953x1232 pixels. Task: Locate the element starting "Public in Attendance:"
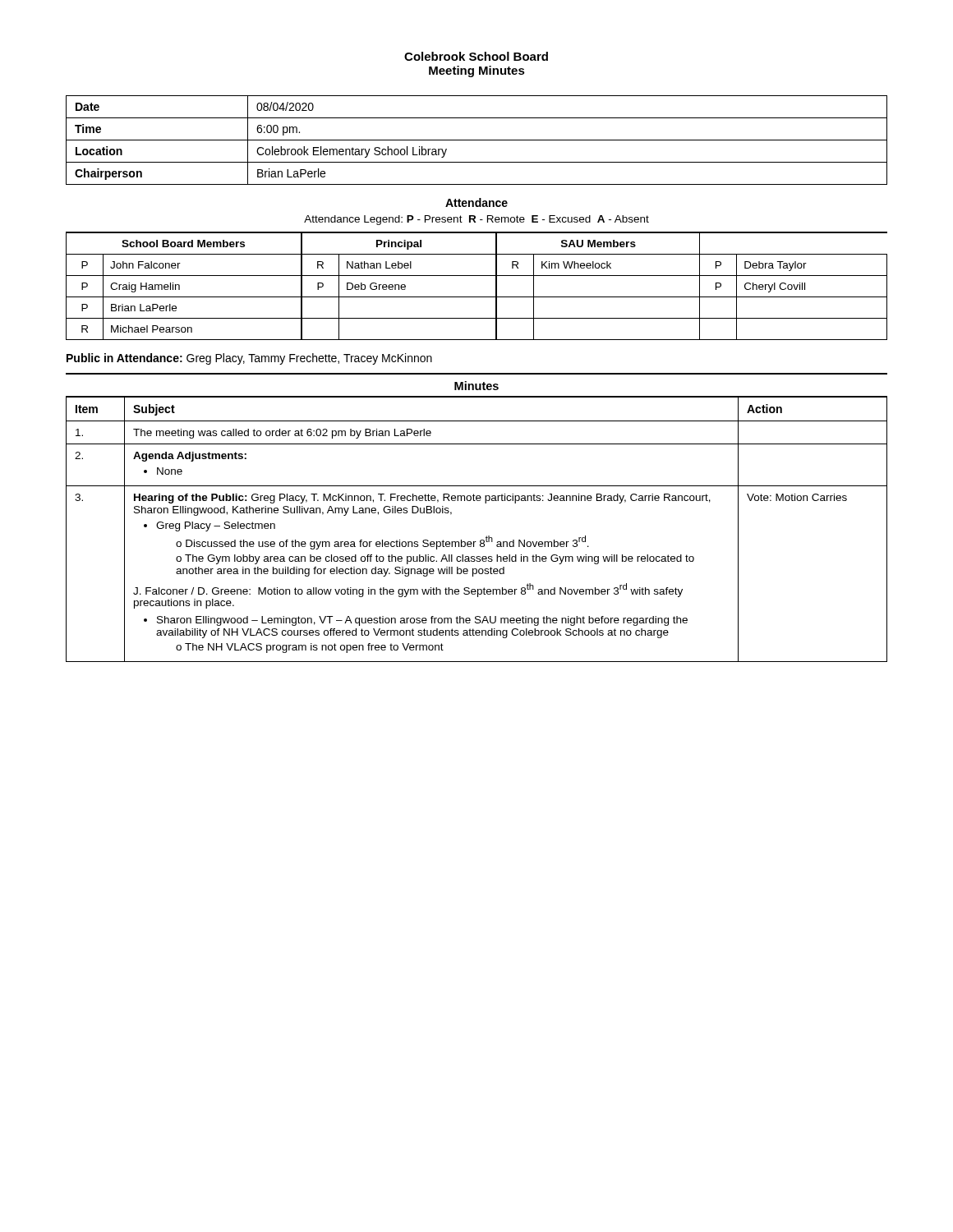[249, 358]
